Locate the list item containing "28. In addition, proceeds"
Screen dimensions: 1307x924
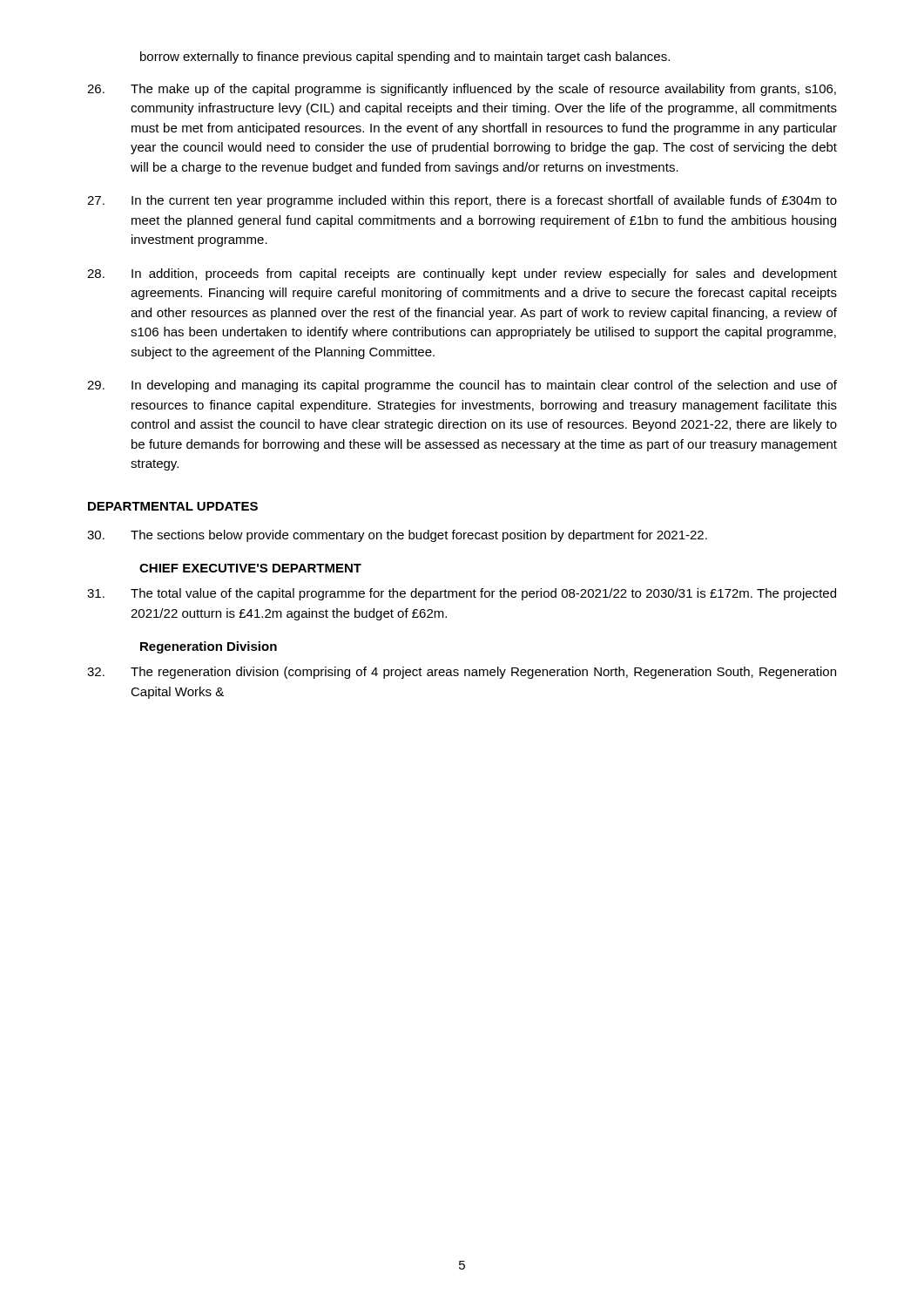click(462, 313)
